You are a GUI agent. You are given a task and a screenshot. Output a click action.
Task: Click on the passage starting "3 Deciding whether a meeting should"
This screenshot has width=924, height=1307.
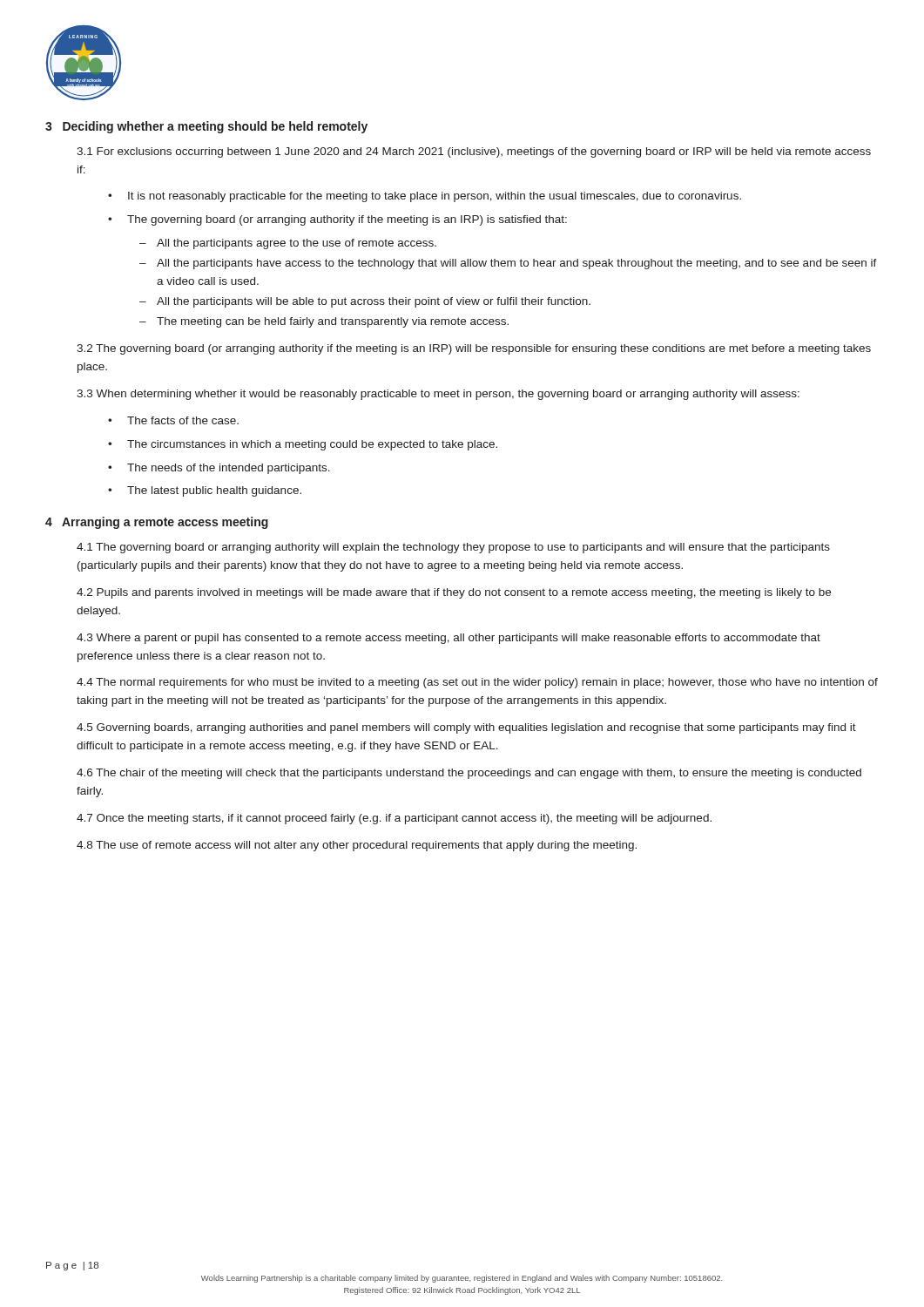coord(207,126)
